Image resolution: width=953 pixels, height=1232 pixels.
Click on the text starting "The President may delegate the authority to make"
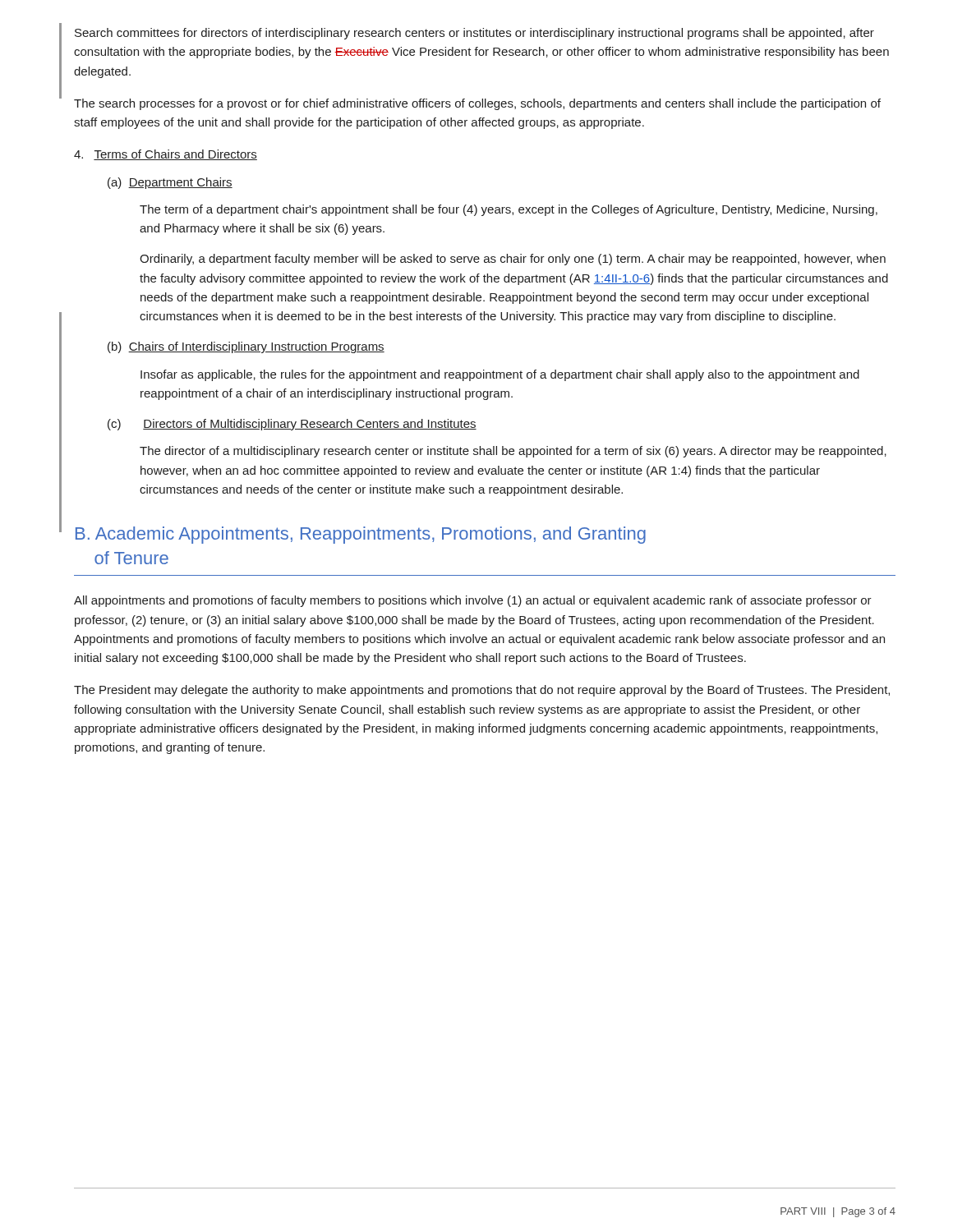coord(482,718)
